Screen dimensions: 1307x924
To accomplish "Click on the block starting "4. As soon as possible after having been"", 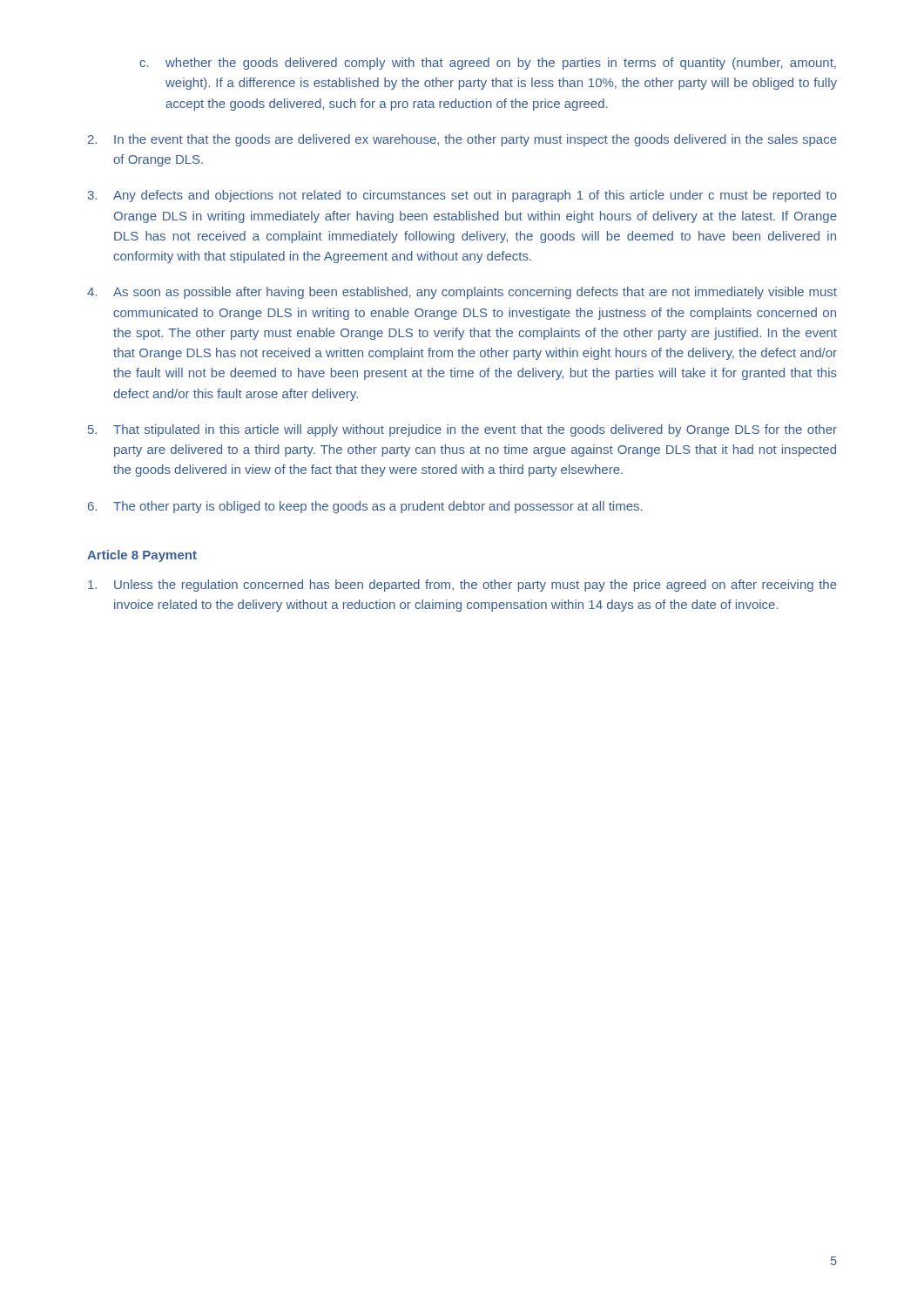I will point(462,342).
